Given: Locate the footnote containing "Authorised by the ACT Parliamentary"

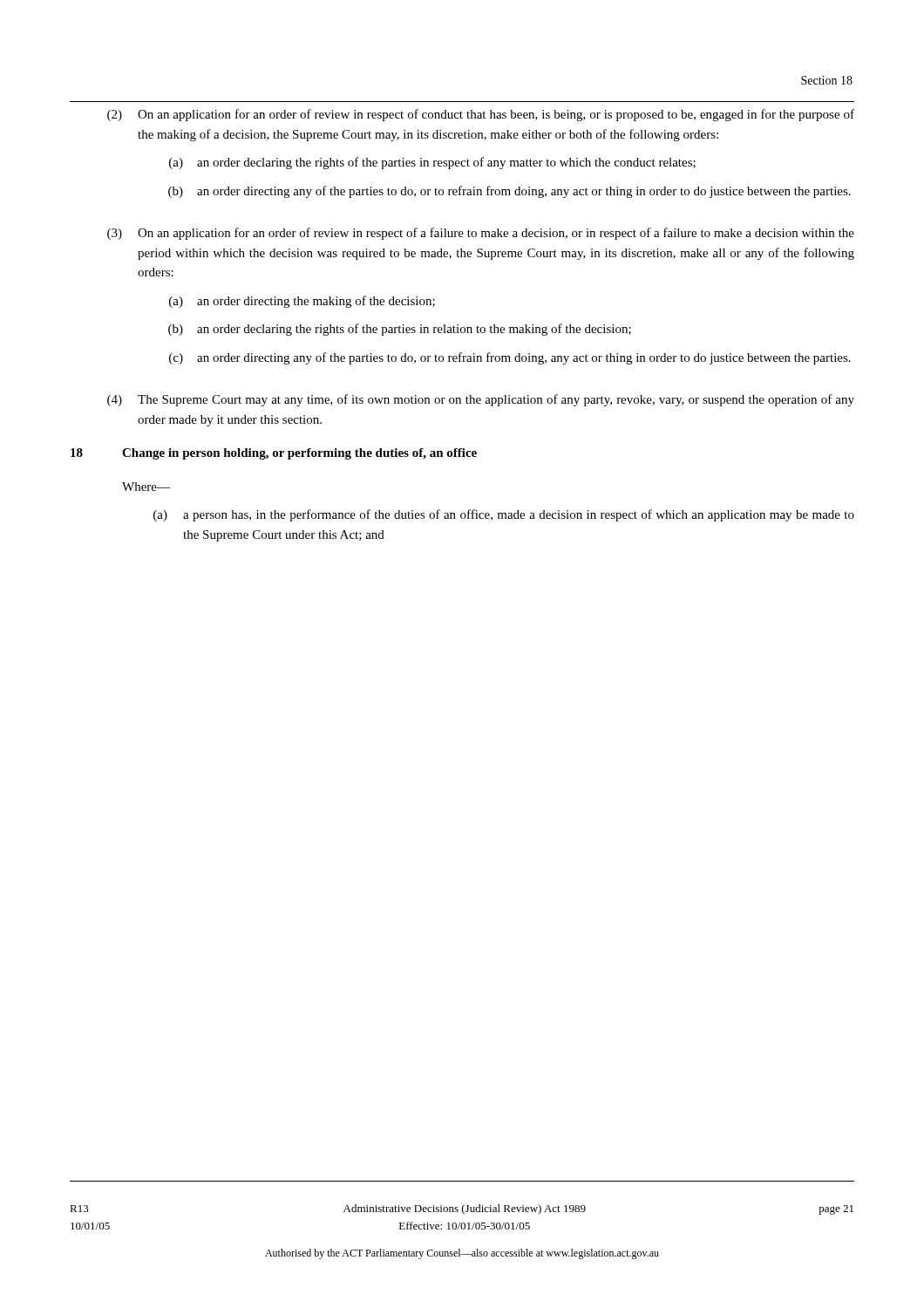Looking at the screenshot, I should coord(462,1253).
